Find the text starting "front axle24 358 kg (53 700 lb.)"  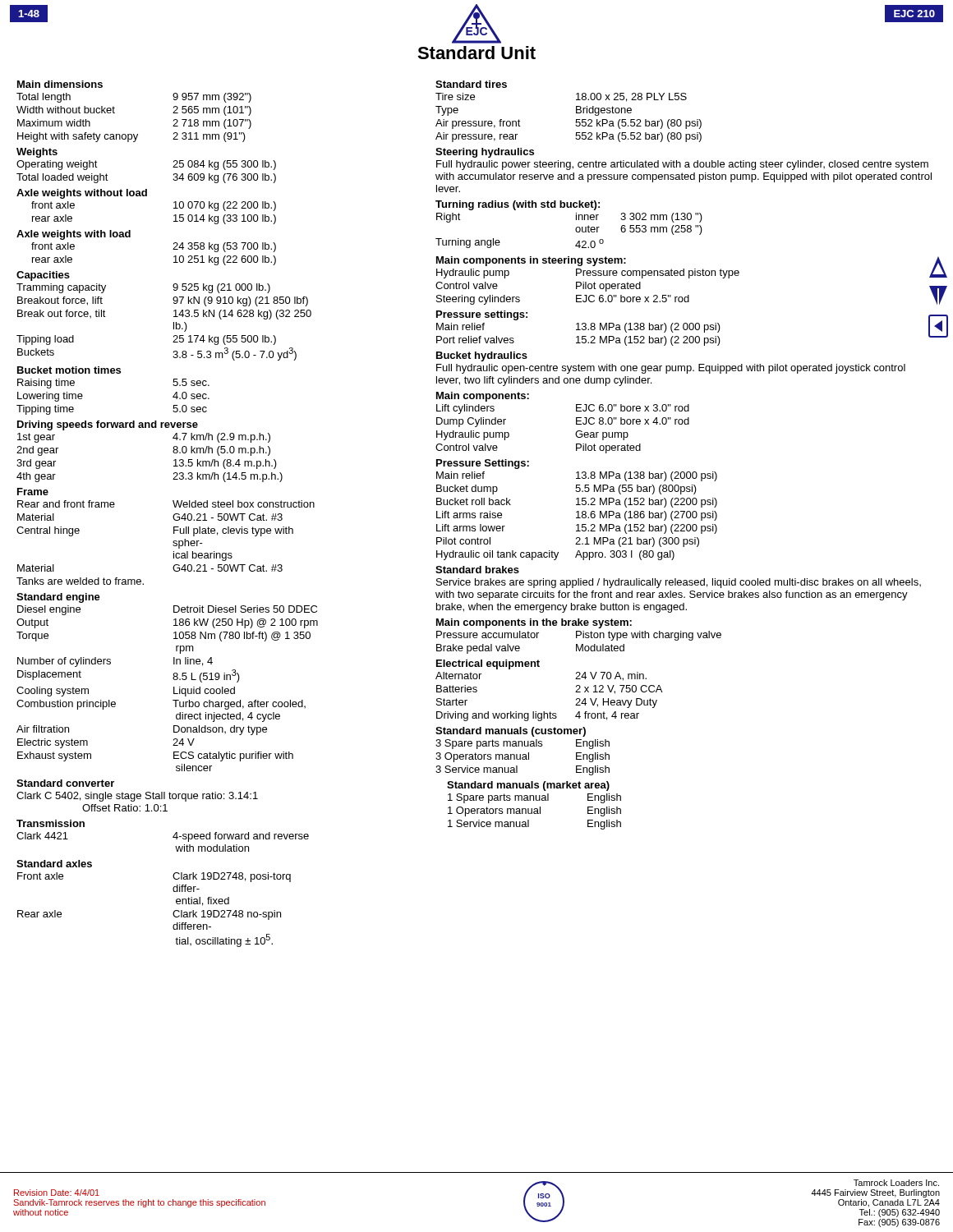point(168,253)
